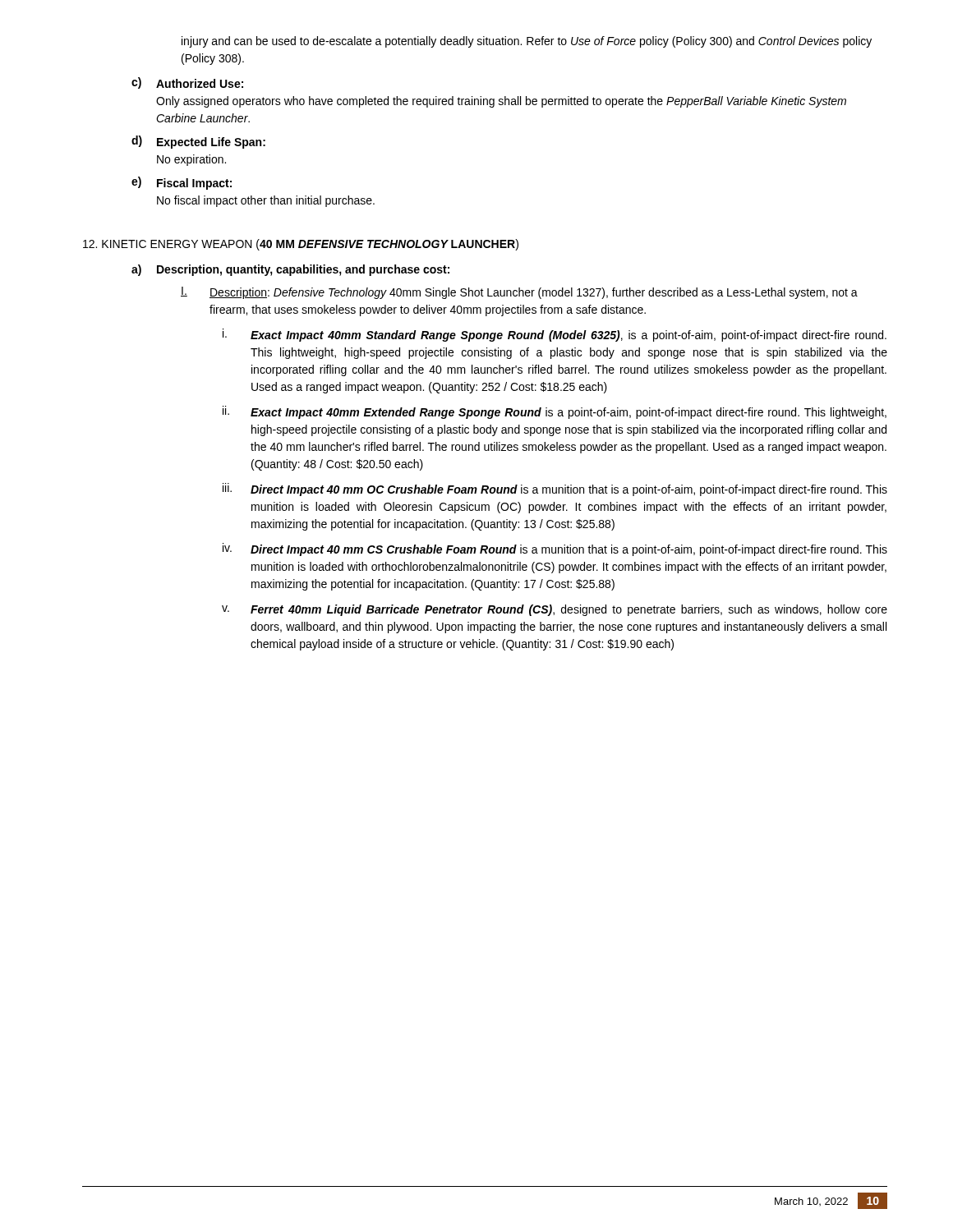Find the list item containing "e) Fiscal Impact: No fiscal impact other than"
The image size is (953, 1232).
182,183
